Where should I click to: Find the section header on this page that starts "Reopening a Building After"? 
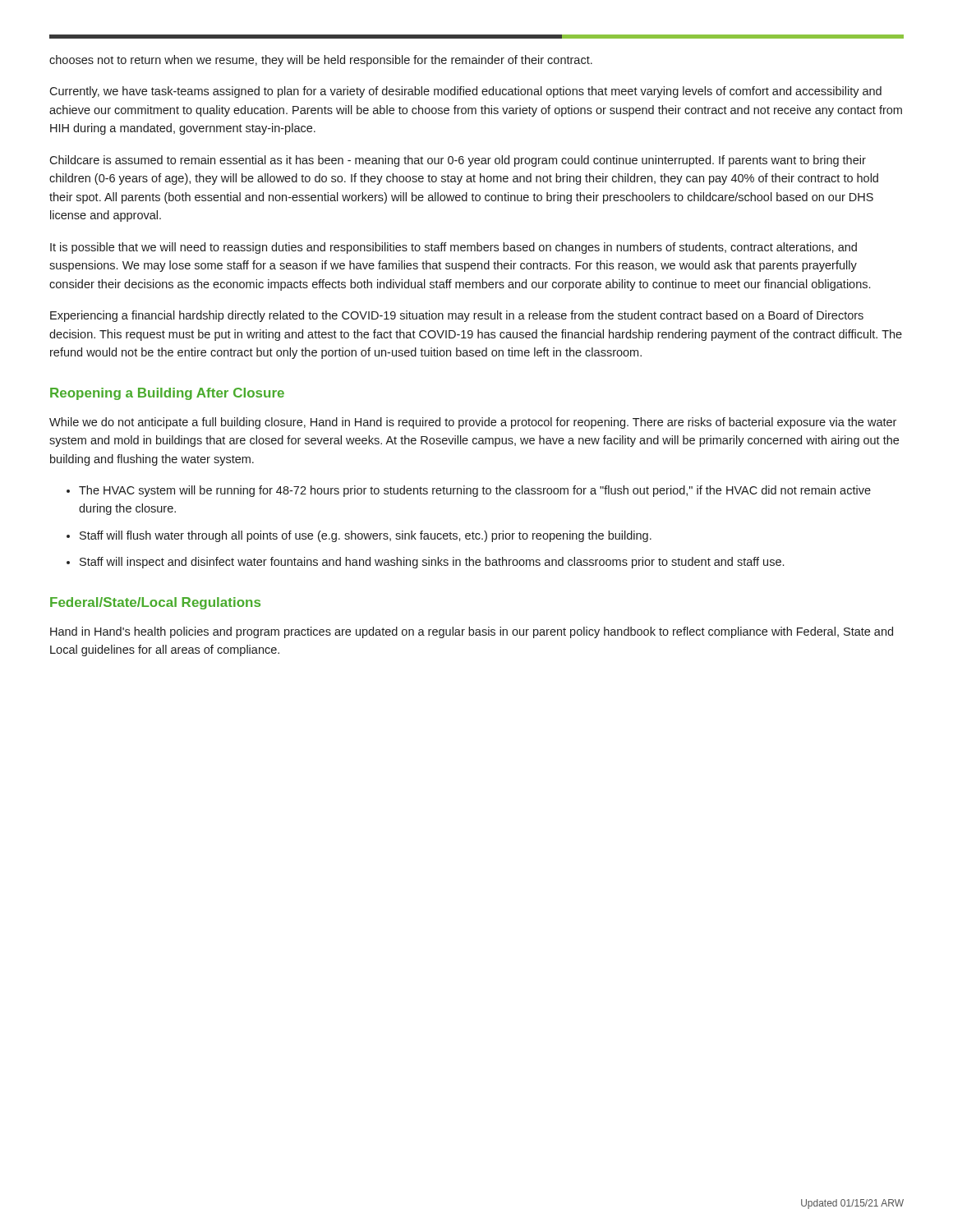(x=167, y=393)
